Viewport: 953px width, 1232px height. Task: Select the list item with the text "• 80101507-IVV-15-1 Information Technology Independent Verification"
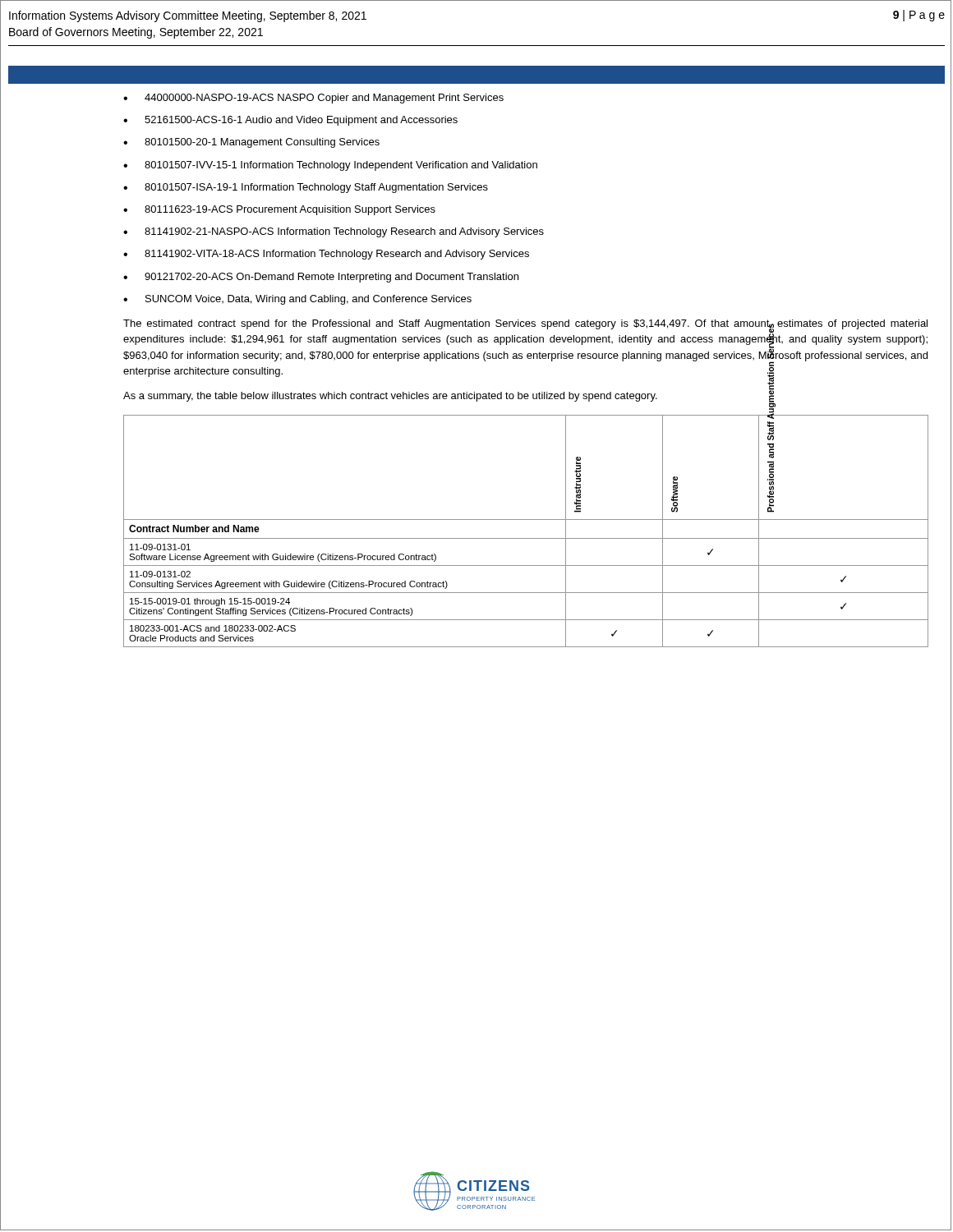click(331, 165)
